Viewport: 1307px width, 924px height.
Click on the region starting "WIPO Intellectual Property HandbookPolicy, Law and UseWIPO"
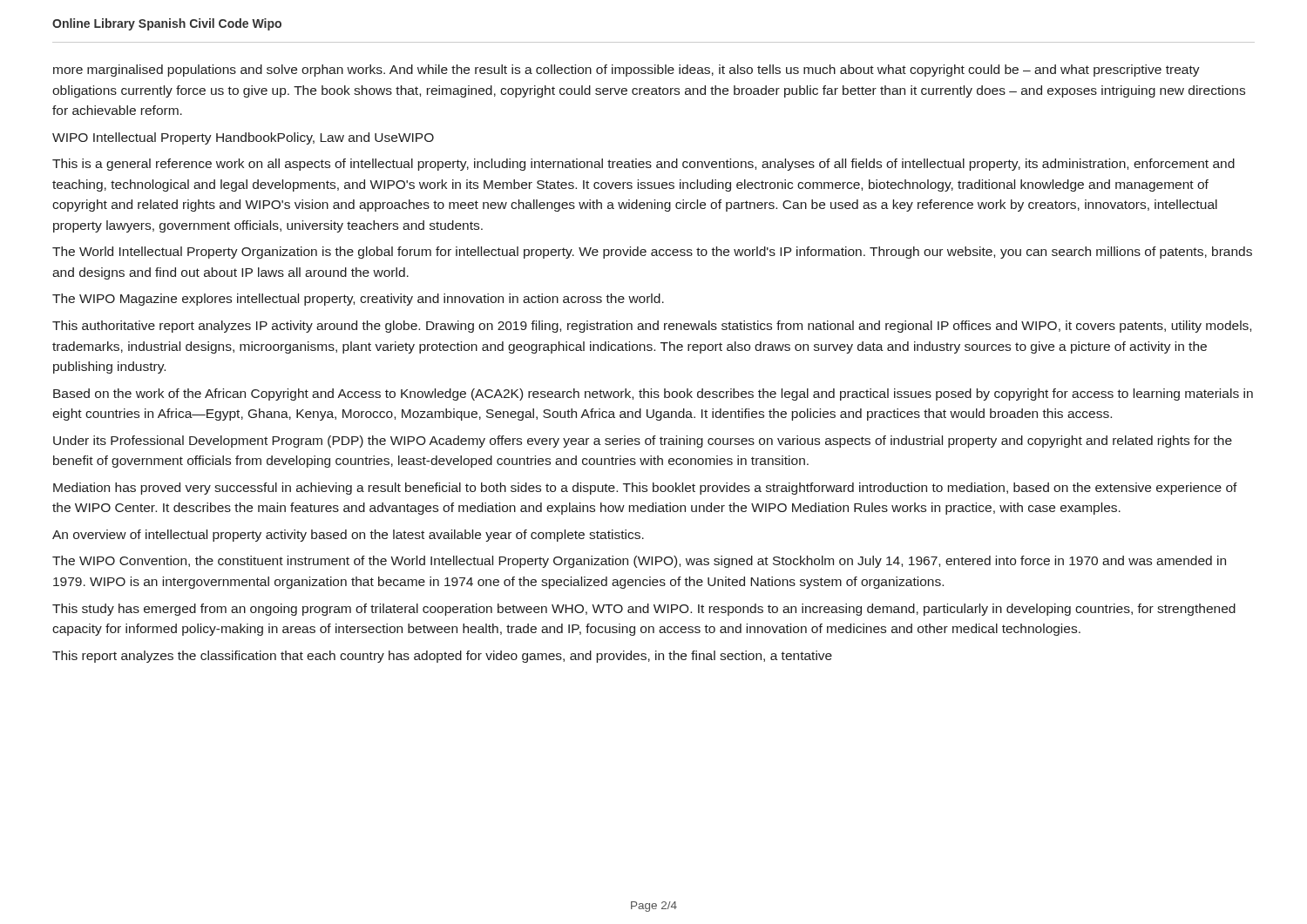pos(243,138)
